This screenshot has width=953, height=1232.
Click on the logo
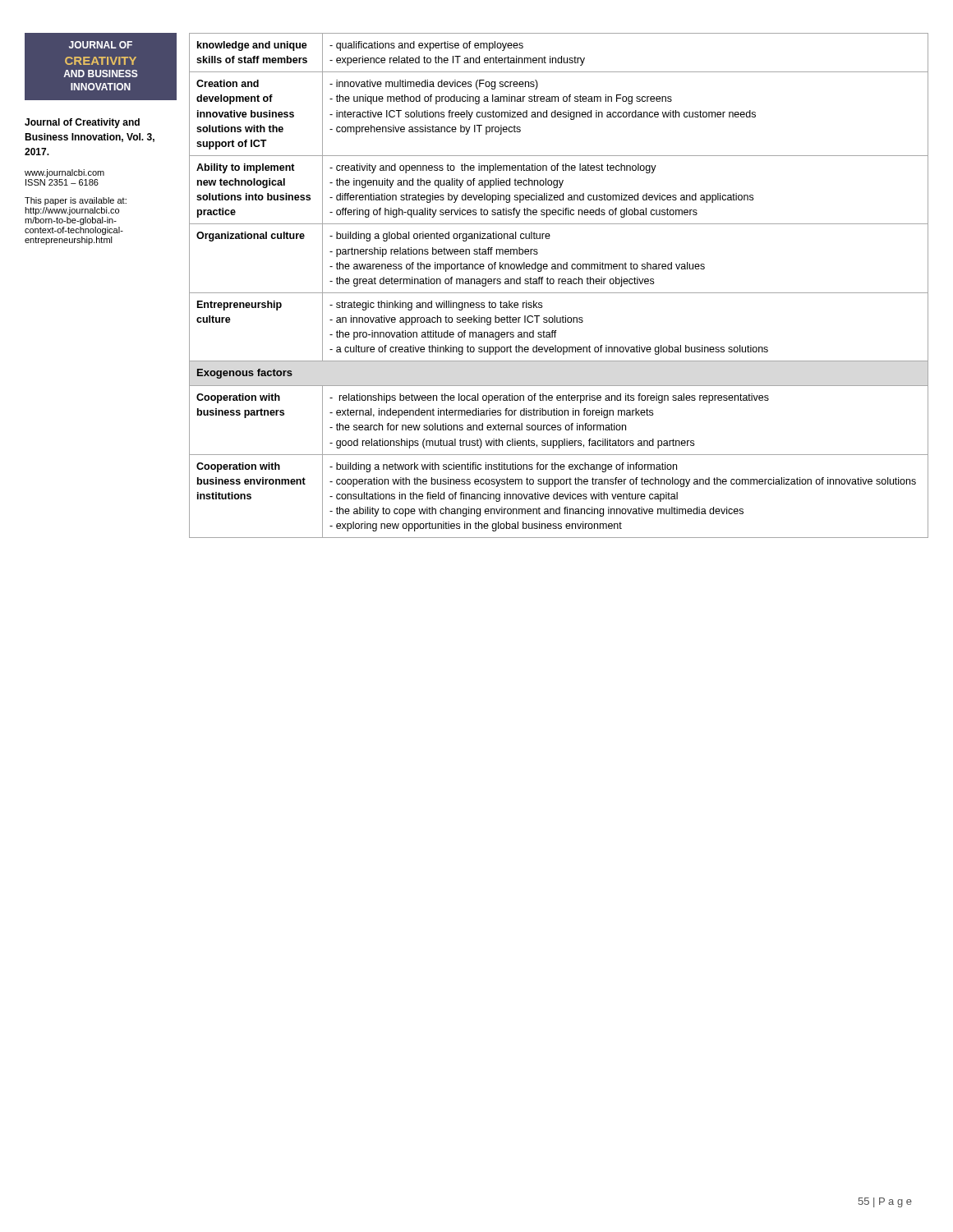coord(101,67)
